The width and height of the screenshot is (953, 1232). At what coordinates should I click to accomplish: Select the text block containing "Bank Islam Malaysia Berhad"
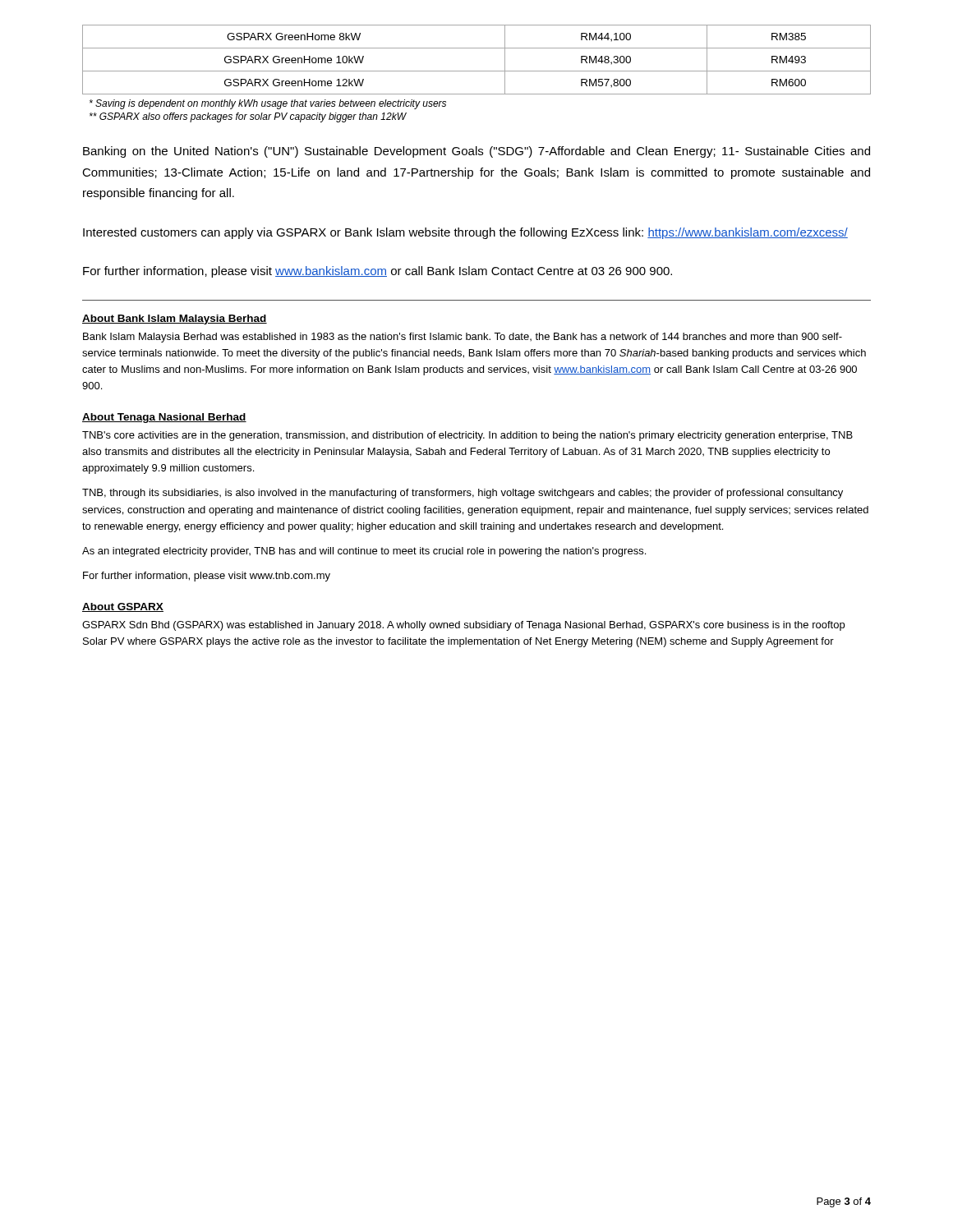click(474, 361)
